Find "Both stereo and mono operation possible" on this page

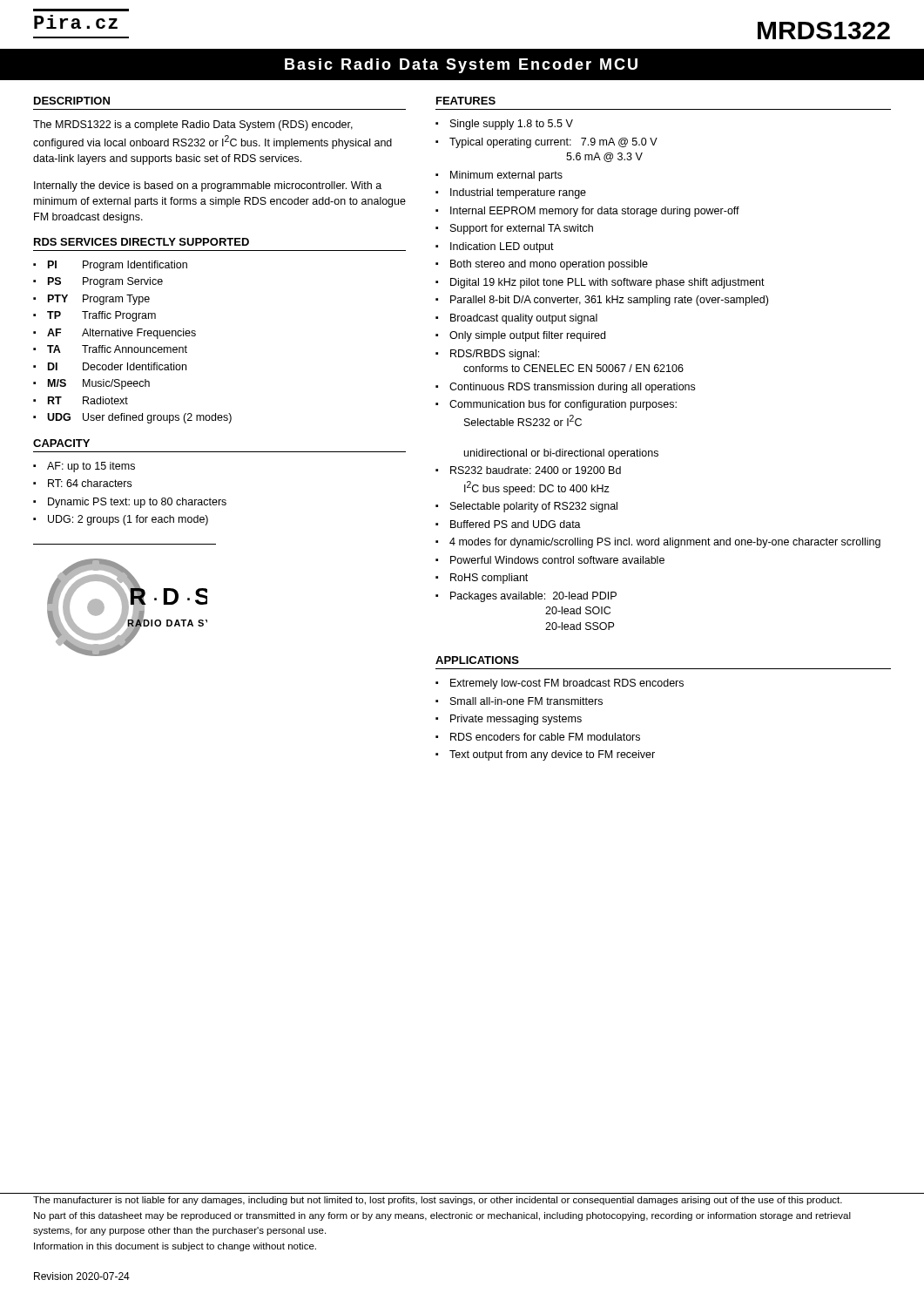549,264
